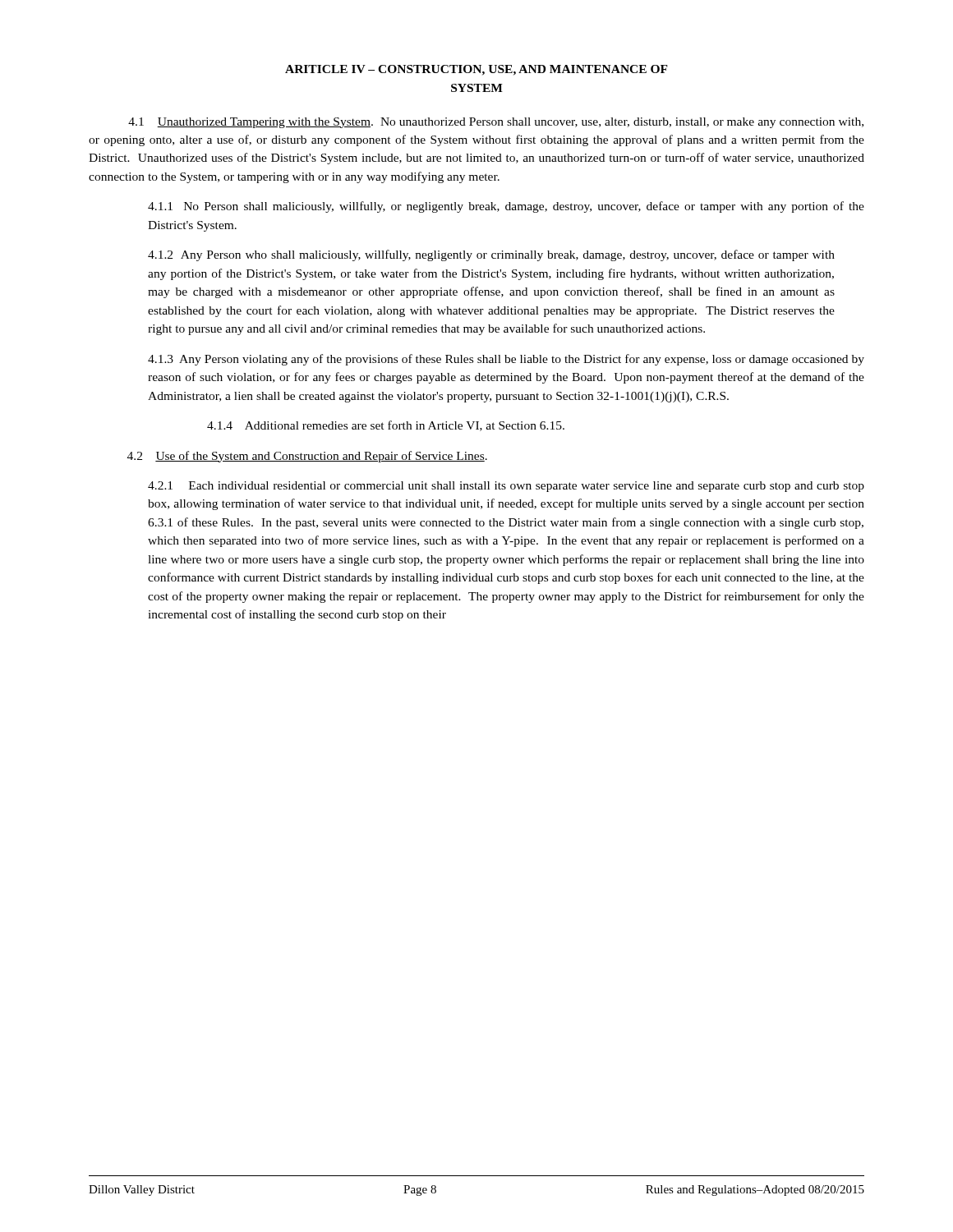The image size is (953, 1232).
Task: Point to the block starting "2.1 Each individual residential or commercial"
Action: click(x=506, y=550)
